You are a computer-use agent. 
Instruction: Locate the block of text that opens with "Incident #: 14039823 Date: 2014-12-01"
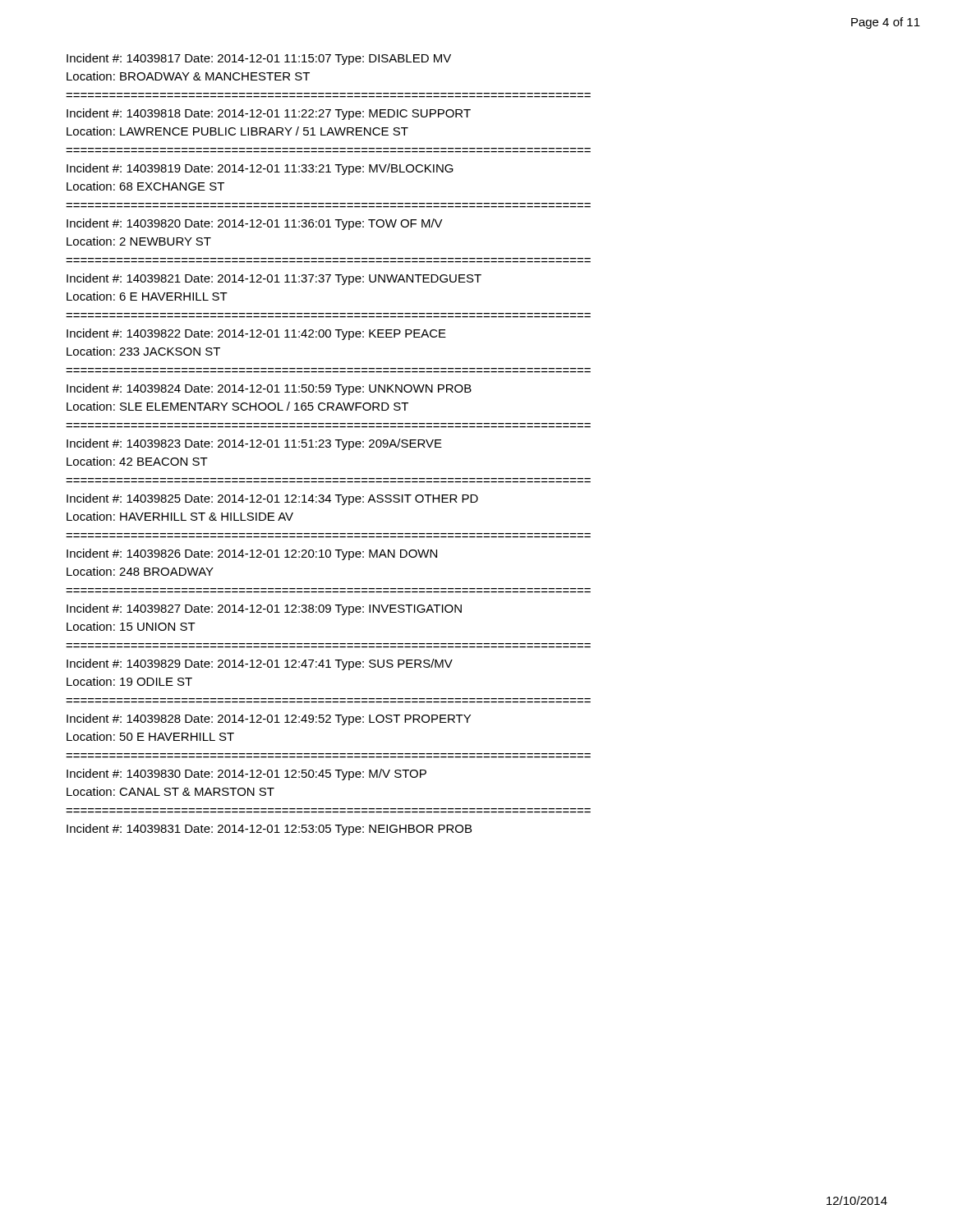254,444
